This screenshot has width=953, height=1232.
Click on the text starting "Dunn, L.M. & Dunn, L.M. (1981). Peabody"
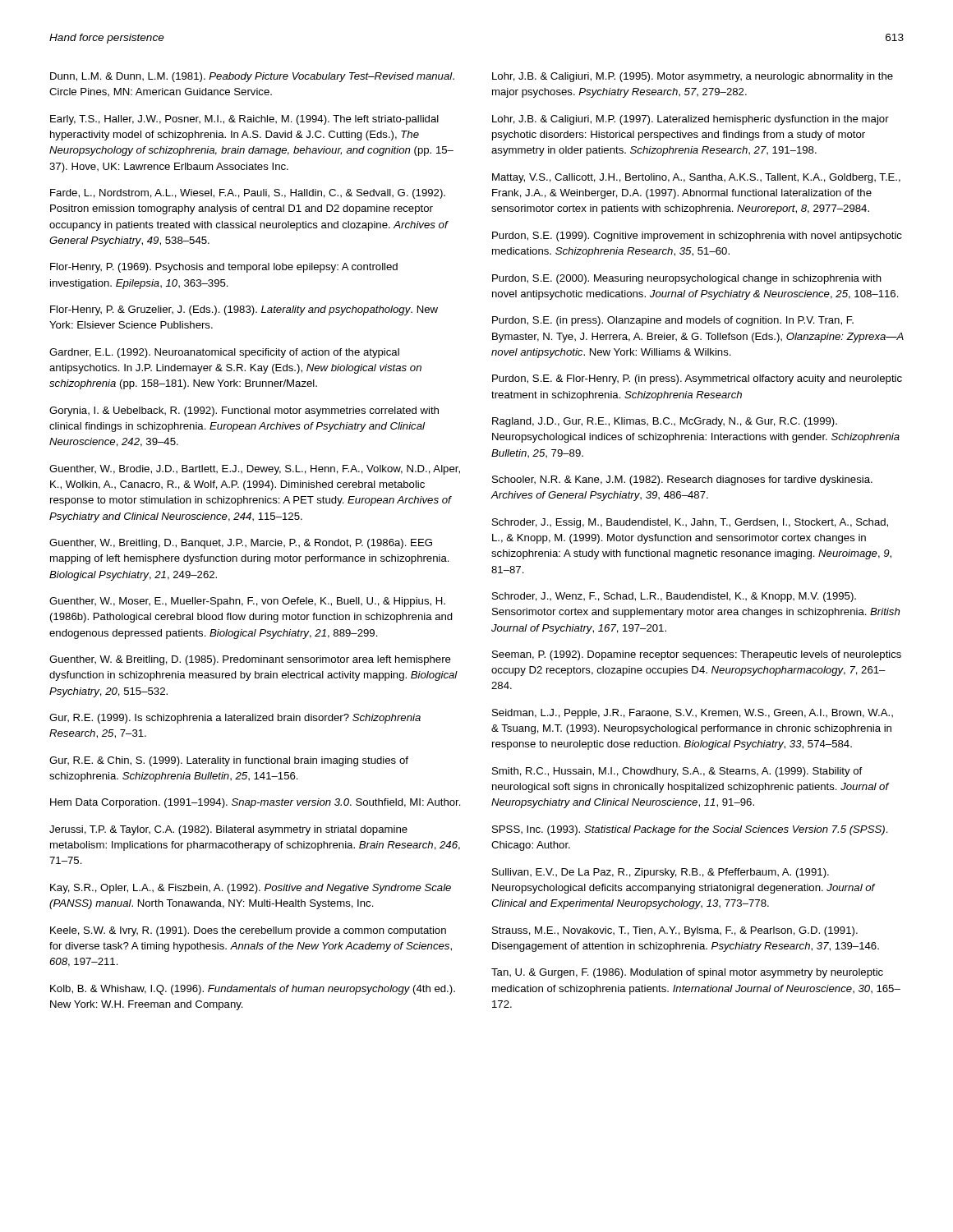(255, 84)
